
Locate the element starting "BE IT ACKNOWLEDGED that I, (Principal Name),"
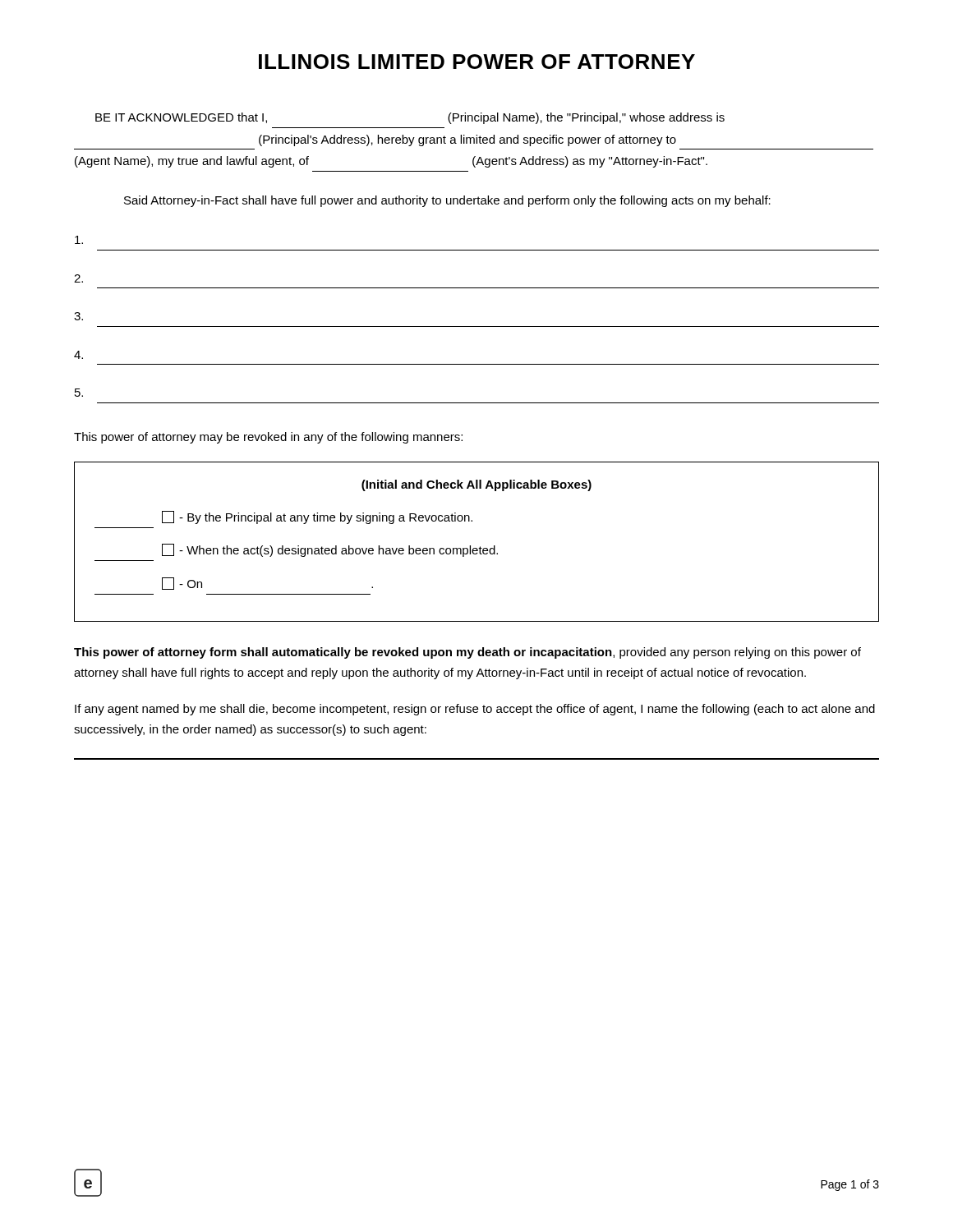474,139
